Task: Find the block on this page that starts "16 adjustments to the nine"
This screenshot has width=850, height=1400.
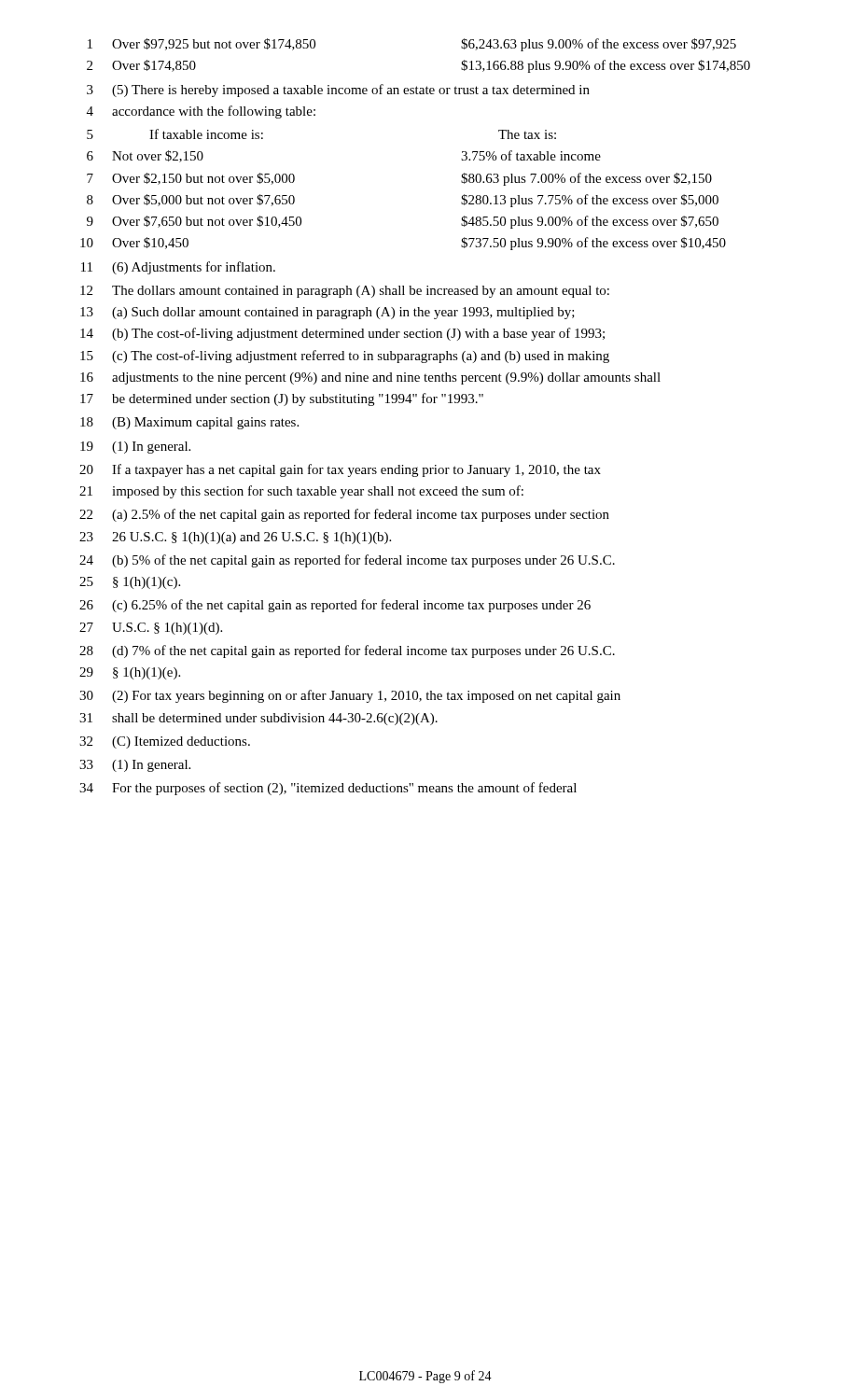Action: coord(425,377)
